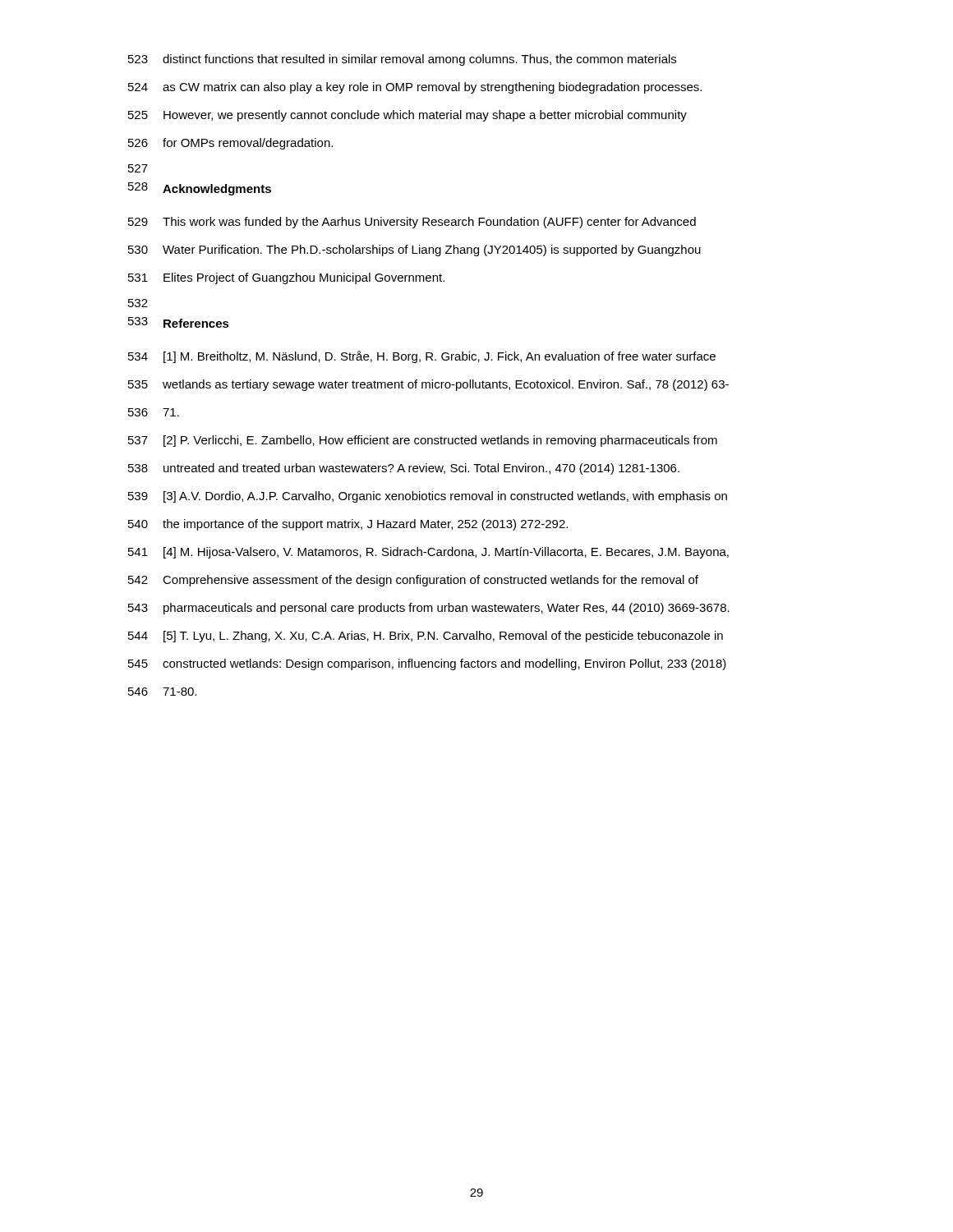This screenshot has width=953, height=1232.
Task: Where is the passage that starts "525 However, we presently cannot conclude which material"?
Action: (x=489, y=115)
